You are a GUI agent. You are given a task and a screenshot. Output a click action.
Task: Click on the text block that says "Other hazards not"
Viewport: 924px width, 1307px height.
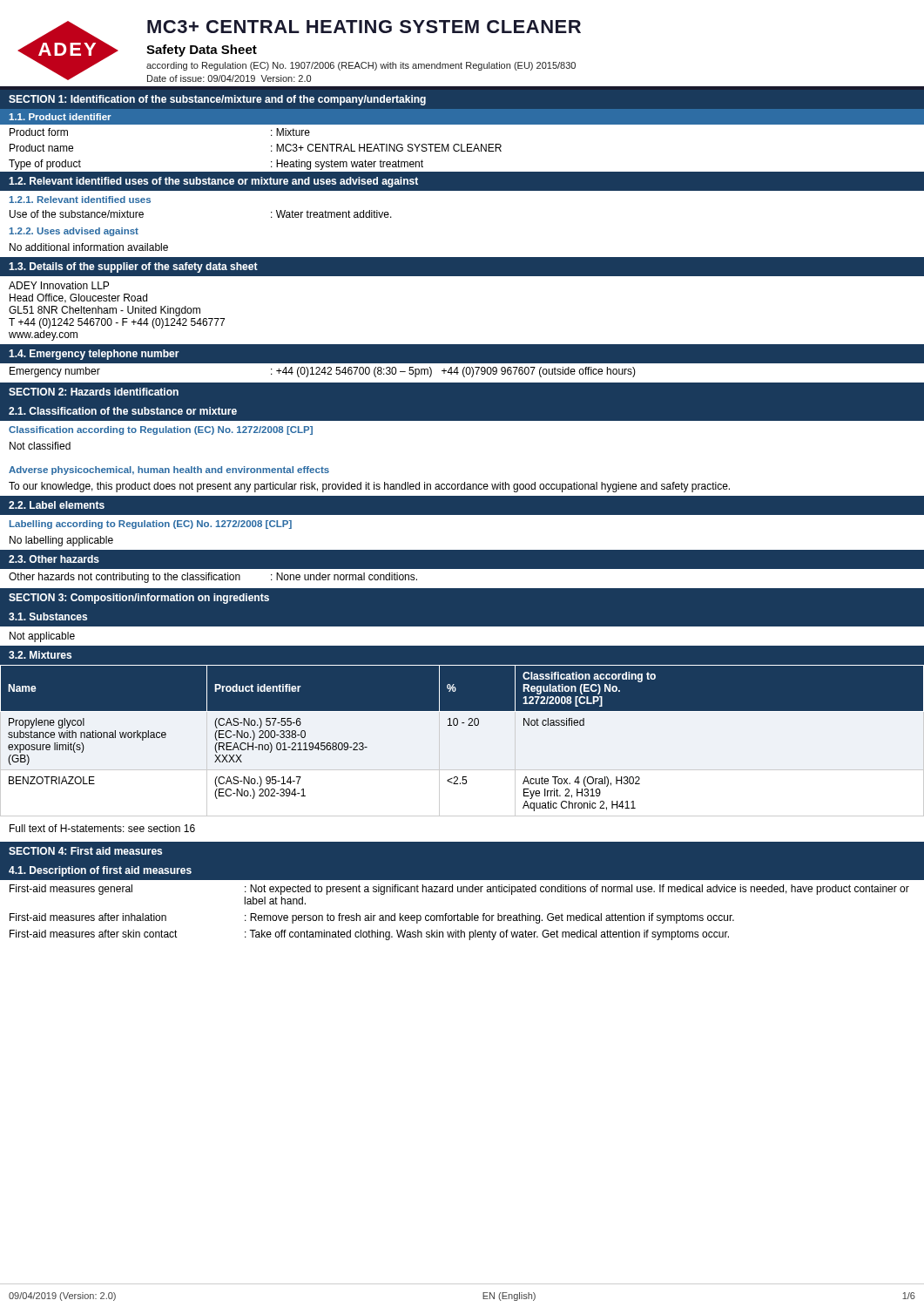click(462, 577)
